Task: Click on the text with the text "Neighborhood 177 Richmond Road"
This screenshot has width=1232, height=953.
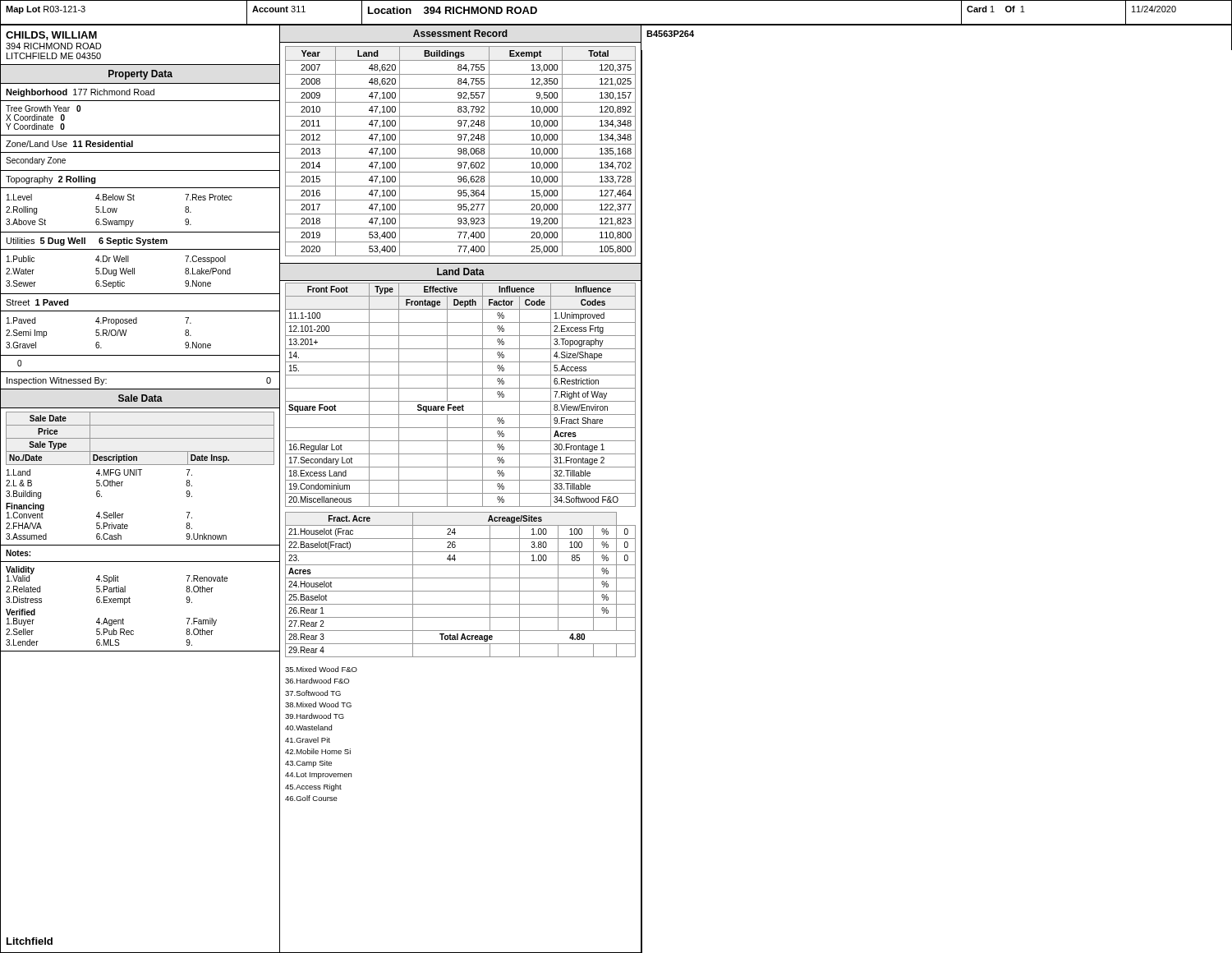Action: [x=80, y=92]
